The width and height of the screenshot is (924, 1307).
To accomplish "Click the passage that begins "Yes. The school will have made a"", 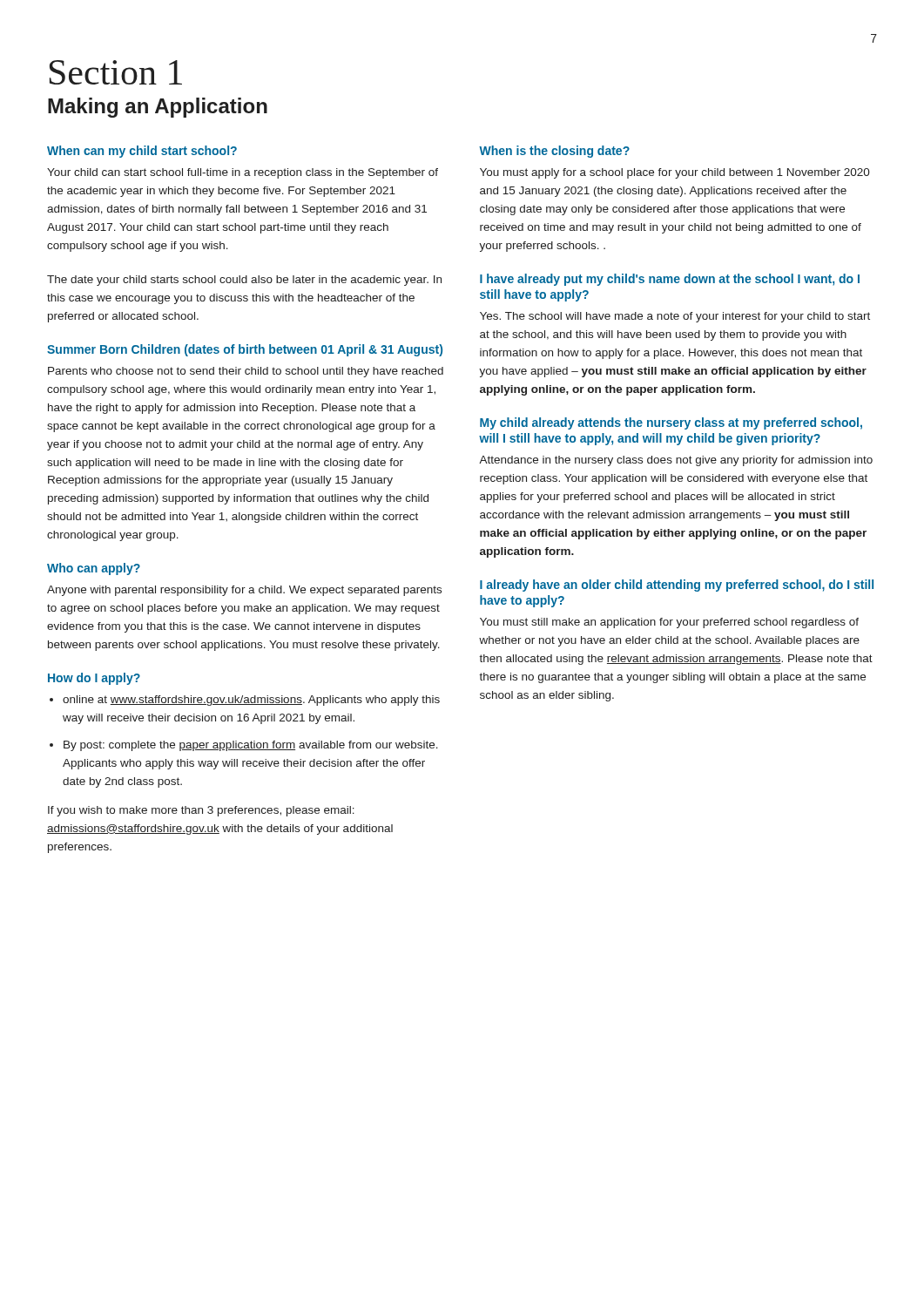I will (675, 353).
